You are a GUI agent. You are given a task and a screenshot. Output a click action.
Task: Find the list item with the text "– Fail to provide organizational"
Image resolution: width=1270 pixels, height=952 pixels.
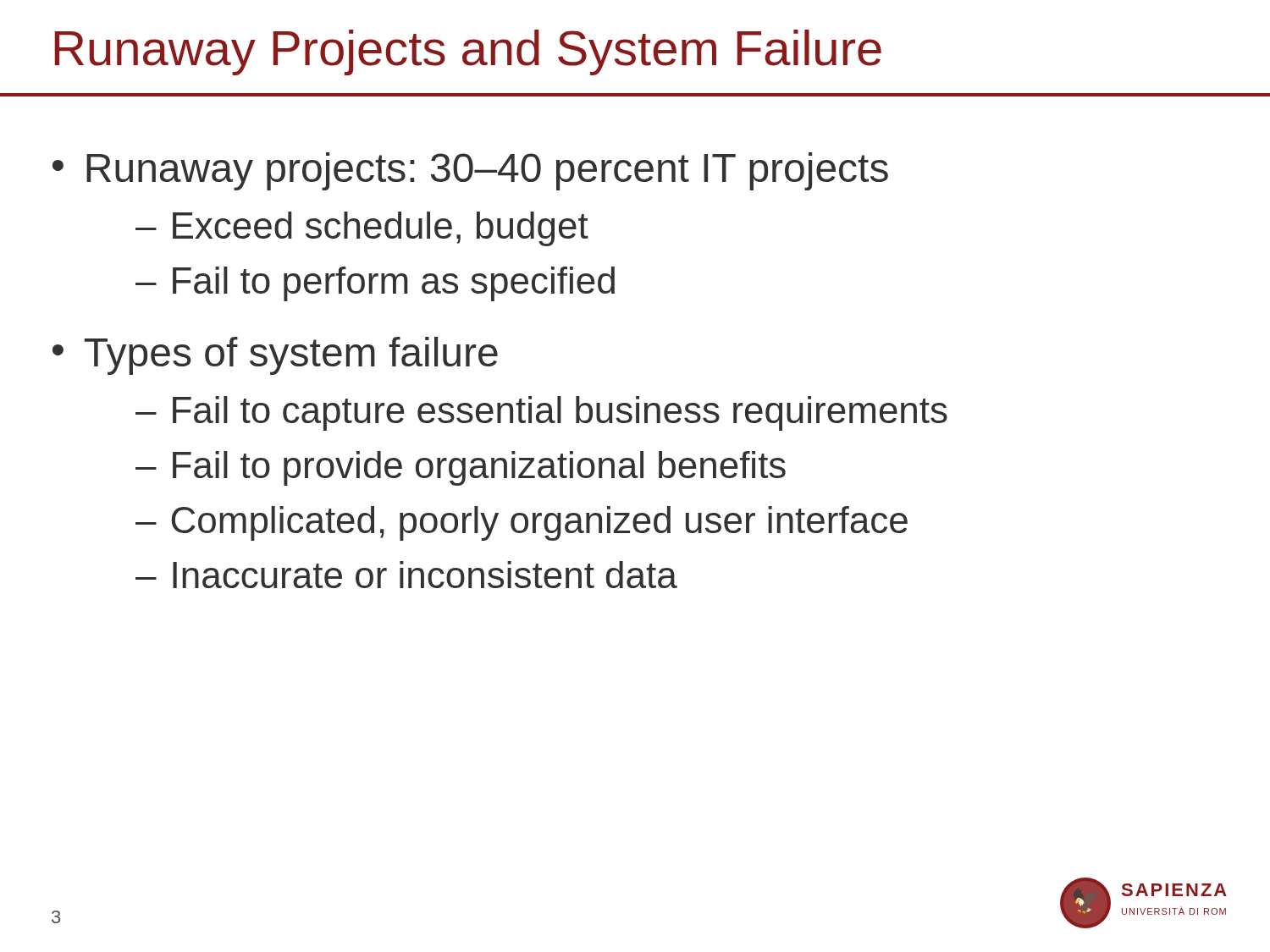tap(461, 465)
